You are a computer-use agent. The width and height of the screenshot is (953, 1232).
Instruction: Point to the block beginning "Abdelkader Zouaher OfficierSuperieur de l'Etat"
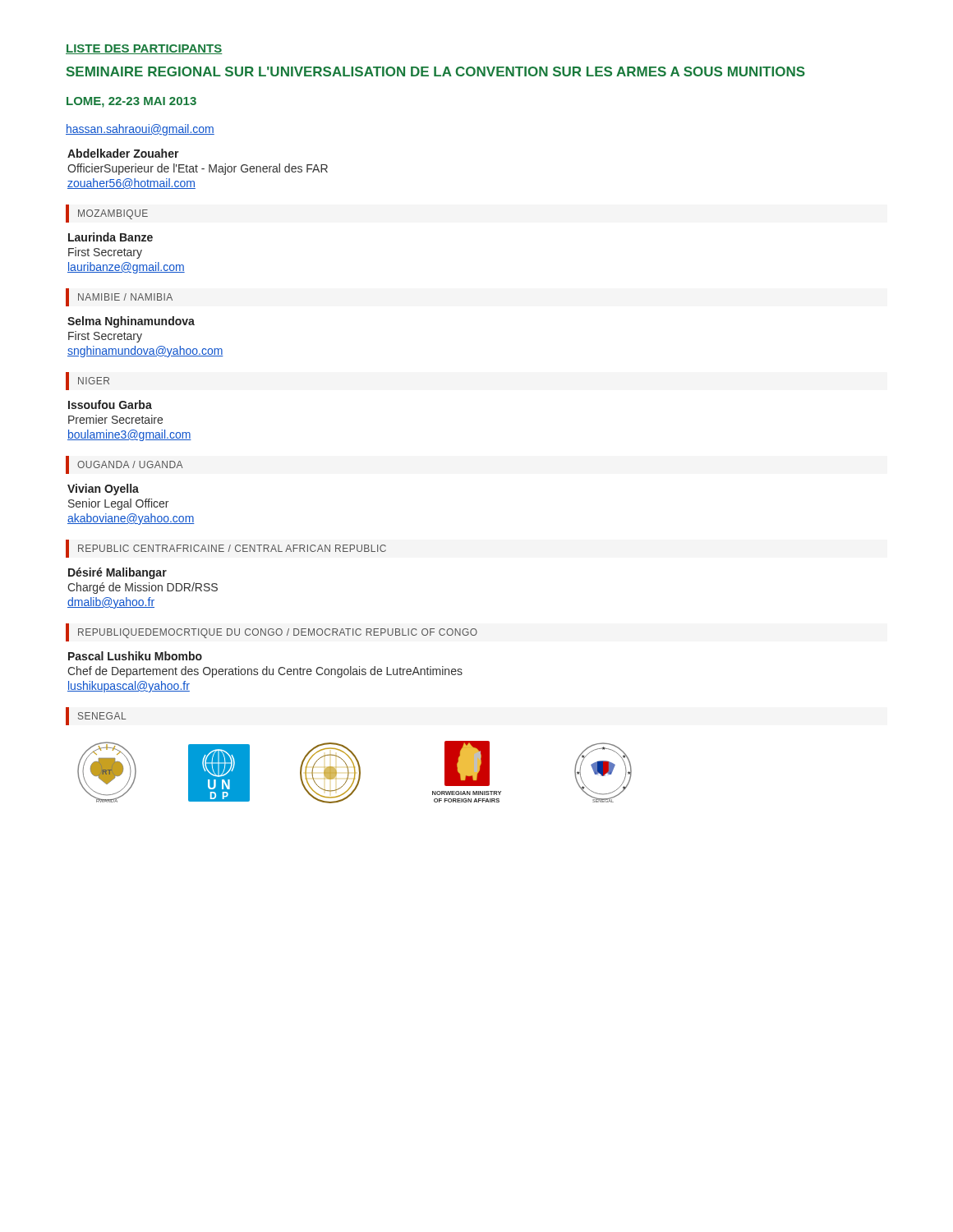[123, 153]
